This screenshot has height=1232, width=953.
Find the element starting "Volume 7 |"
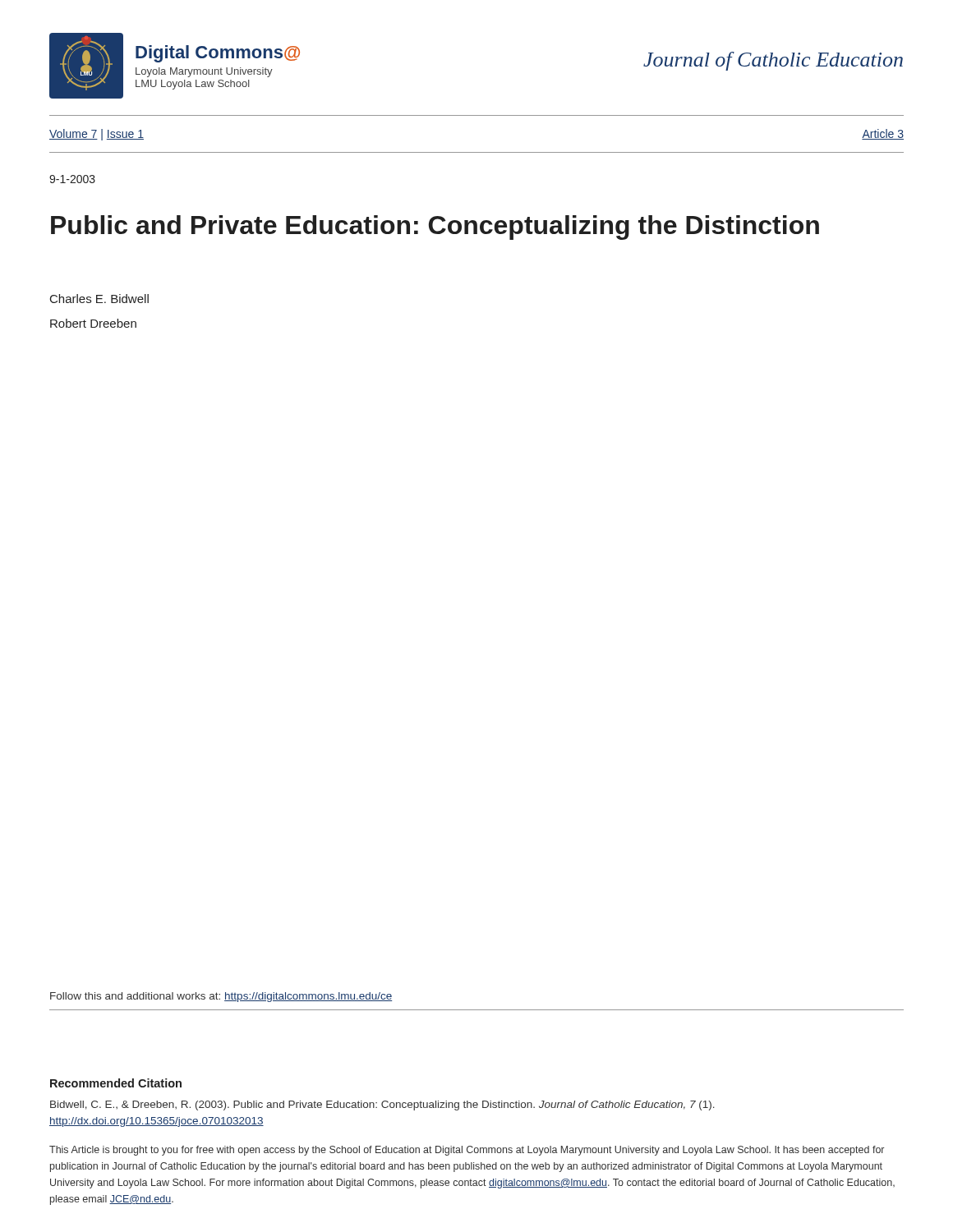pyautogui.click(x=96, y=134)
